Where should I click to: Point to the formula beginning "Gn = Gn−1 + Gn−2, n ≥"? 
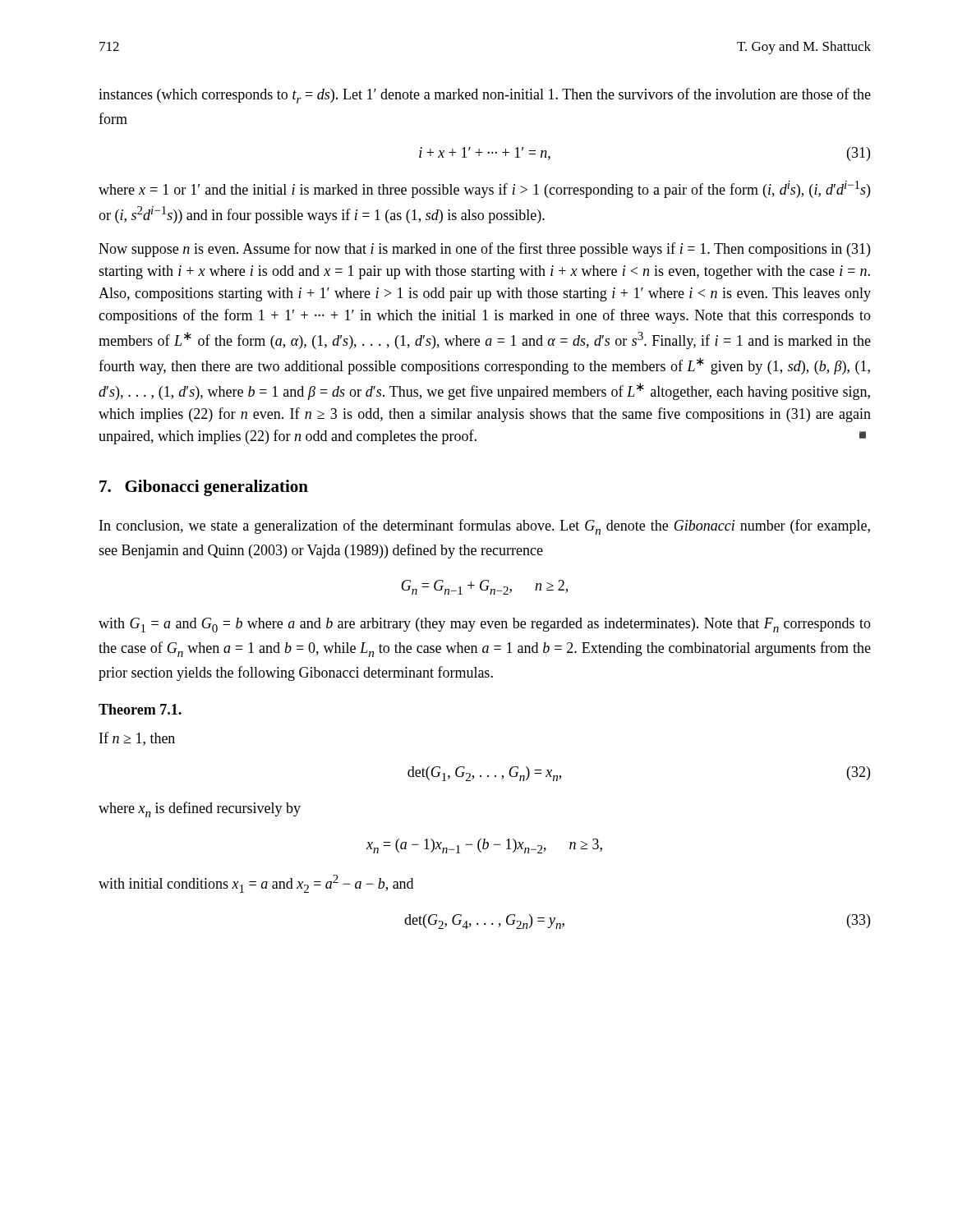(x=485, y=587)
